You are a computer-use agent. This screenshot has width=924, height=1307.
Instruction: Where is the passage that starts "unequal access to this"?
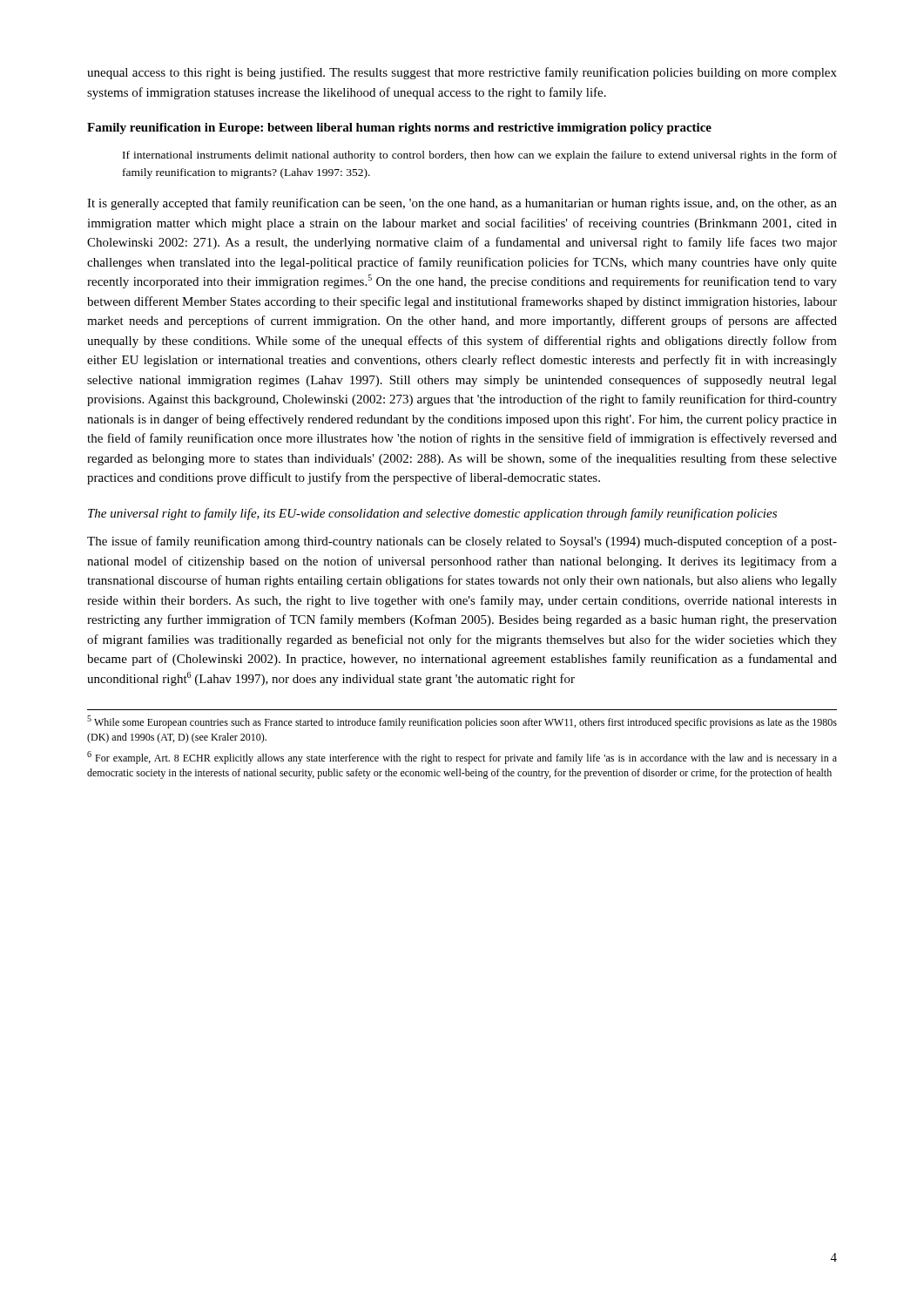point(462,82)
